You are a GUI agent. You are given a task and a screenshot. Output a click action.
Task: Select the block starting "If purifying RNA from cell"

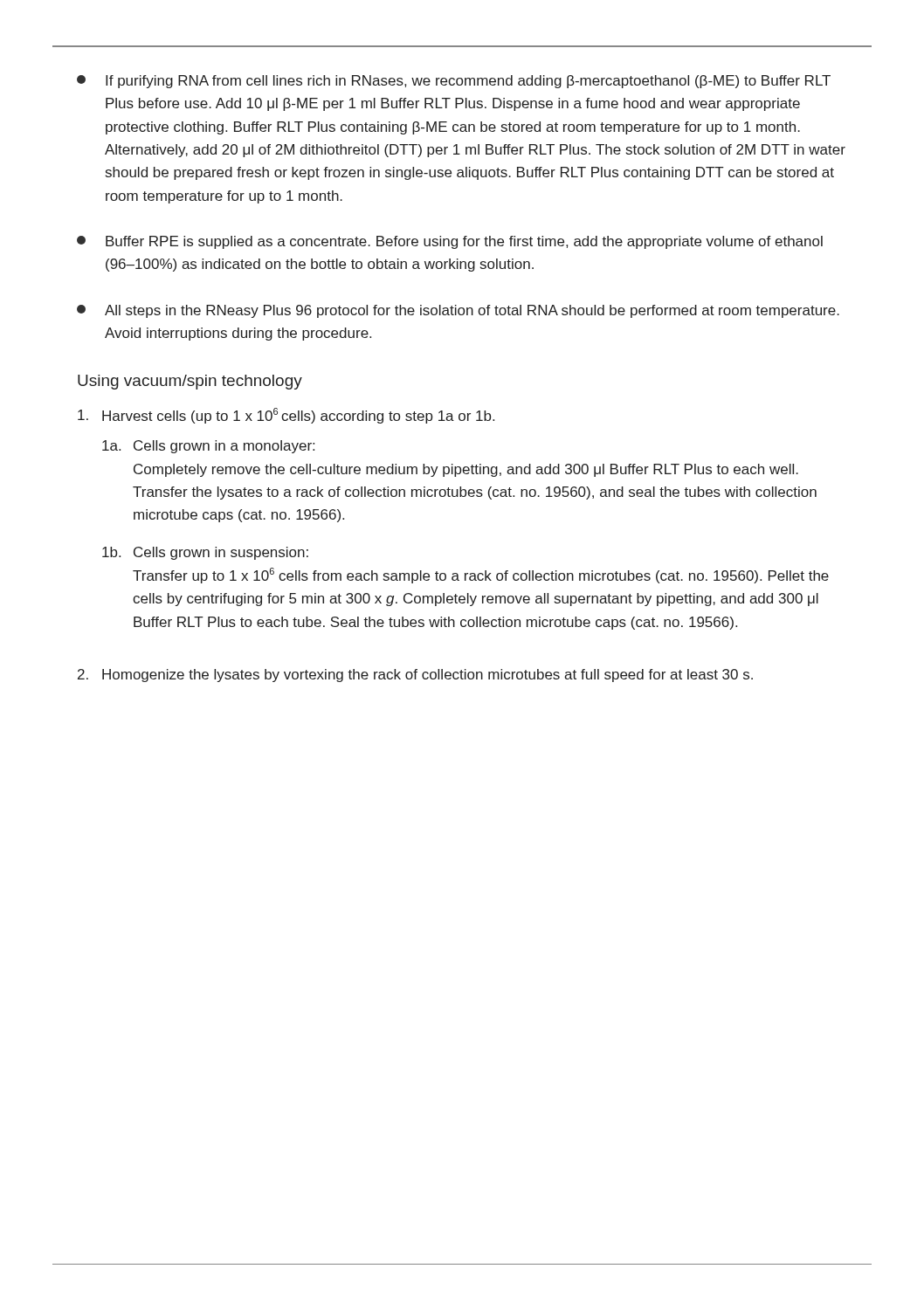tap(466, 139)
